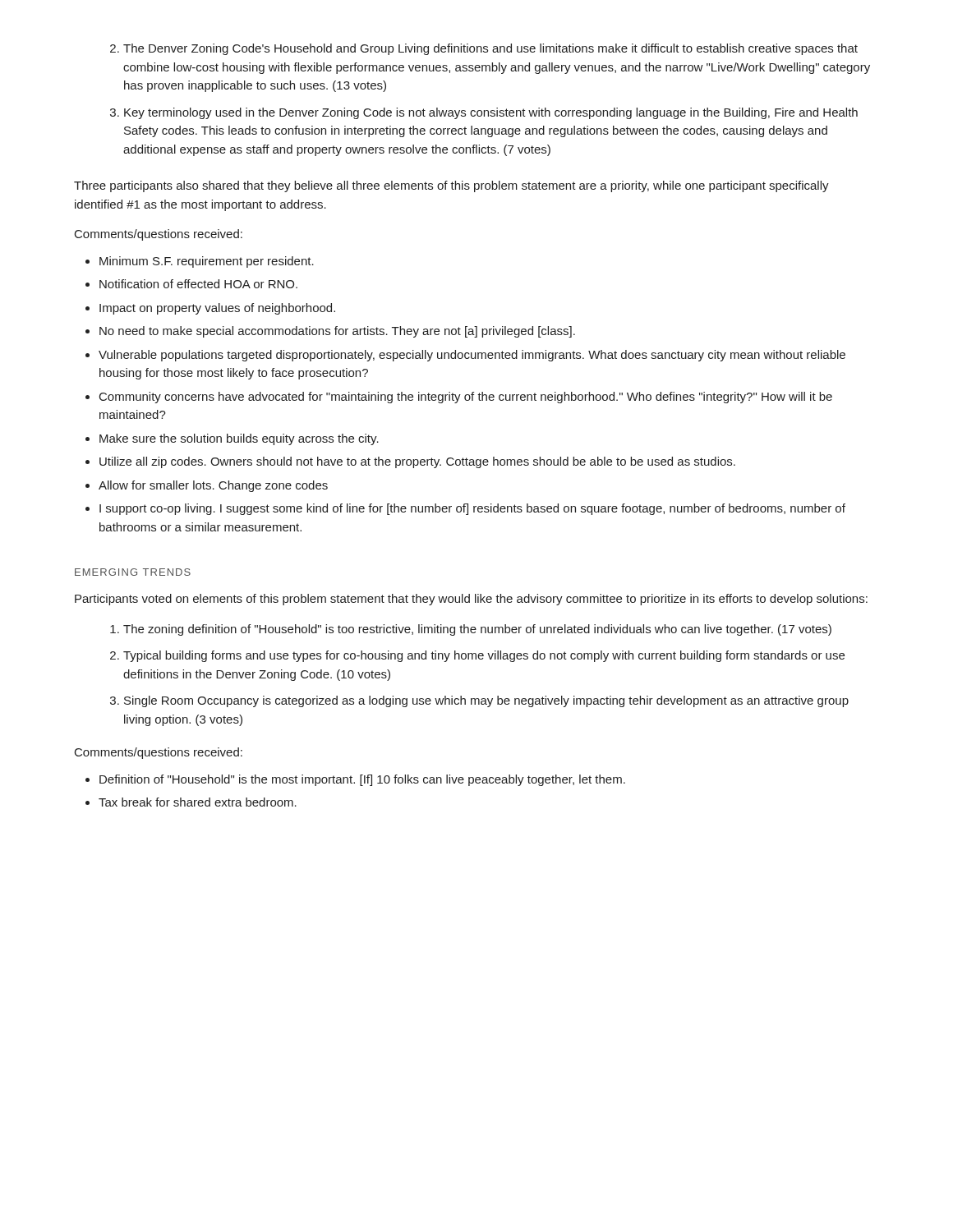The height and width of the screenshot is (1232, 953).
Task: Click the passage that begins "No need to"
Action: (x=489, y=331)
